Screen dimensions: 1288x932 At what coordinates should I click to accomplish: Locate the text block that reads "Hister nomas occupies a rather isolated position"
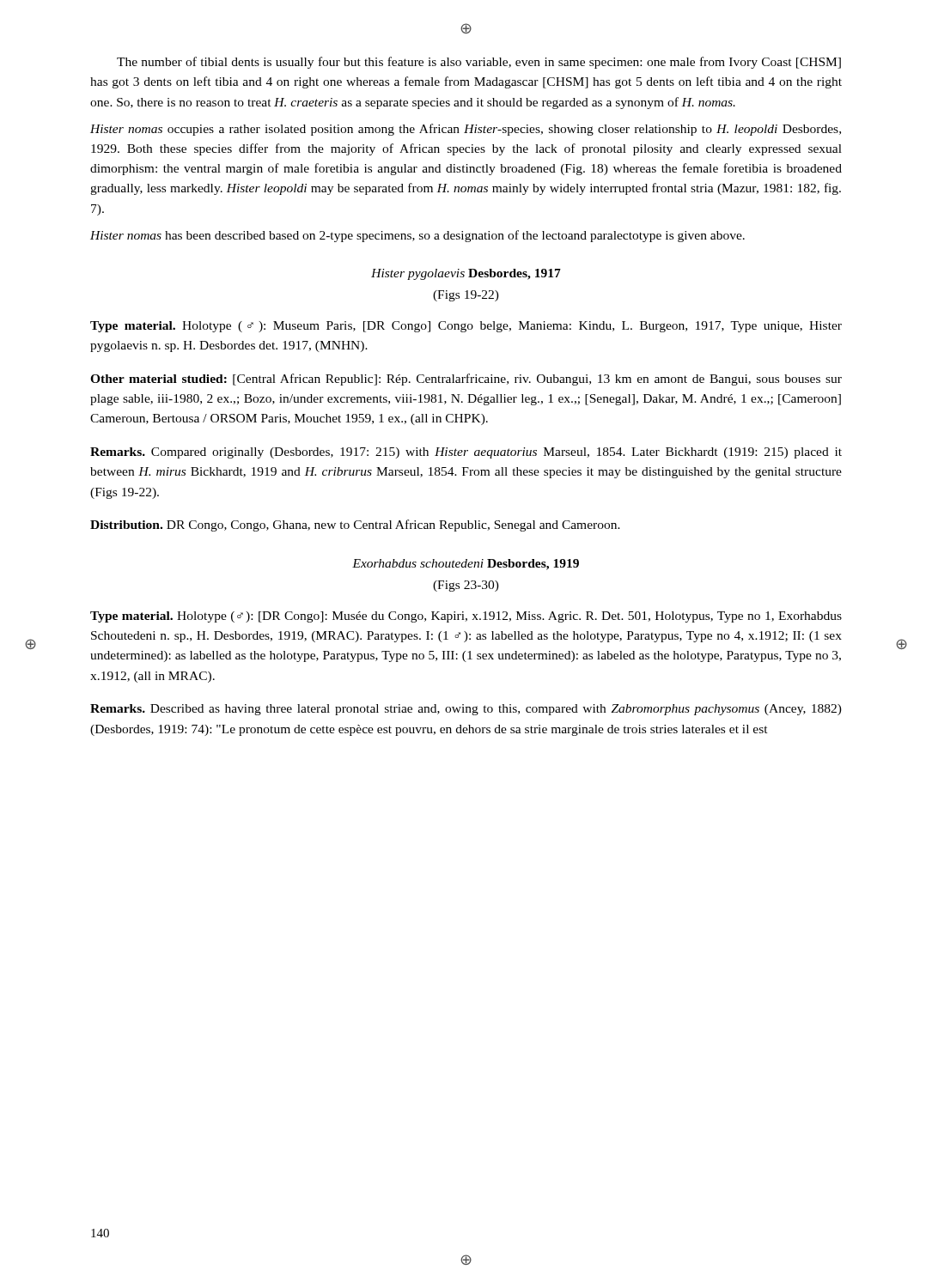pos(466,168)
